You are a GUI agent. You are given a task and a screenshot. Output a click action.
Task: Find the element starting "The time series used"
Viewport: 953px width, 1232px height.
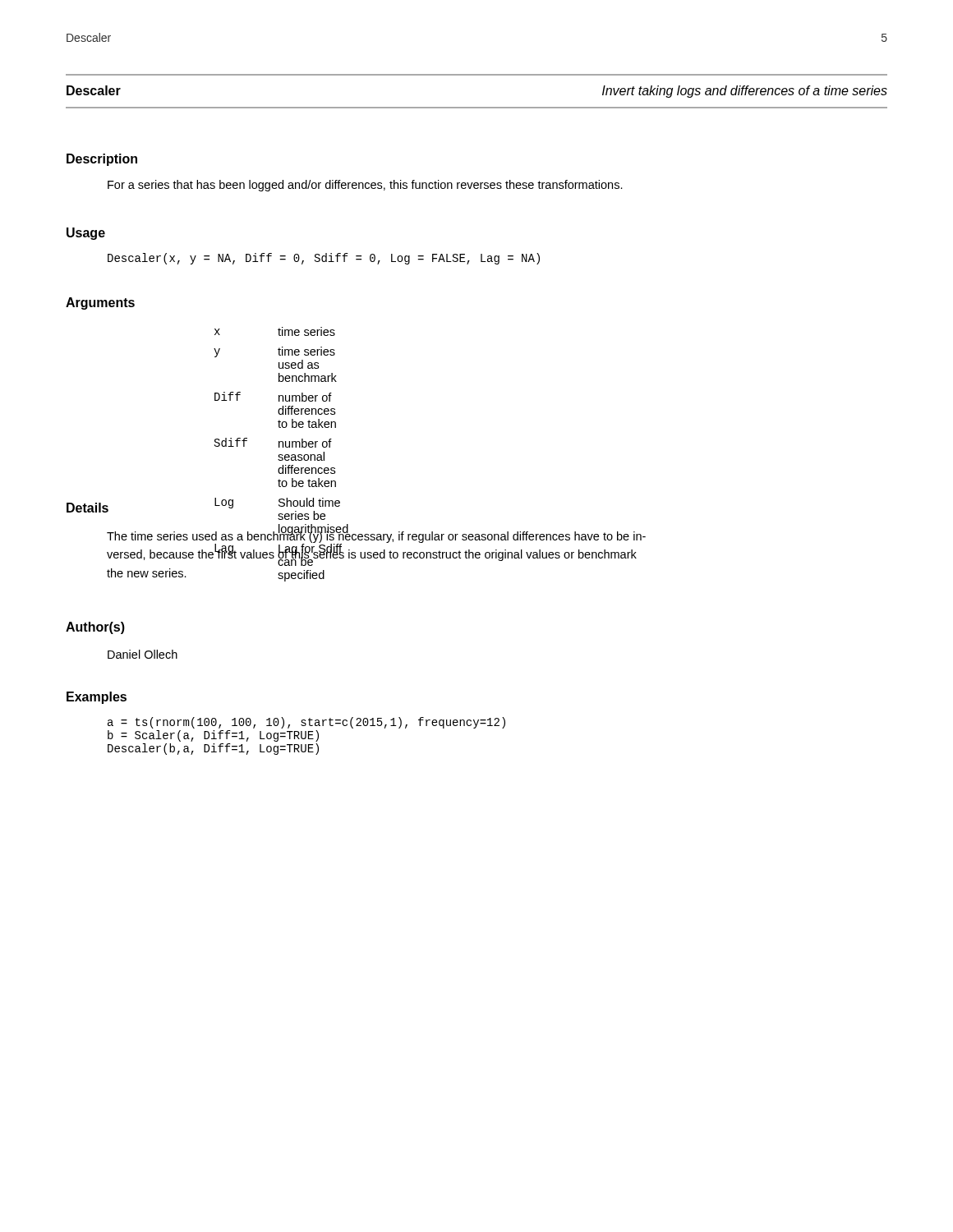point(376,555)
